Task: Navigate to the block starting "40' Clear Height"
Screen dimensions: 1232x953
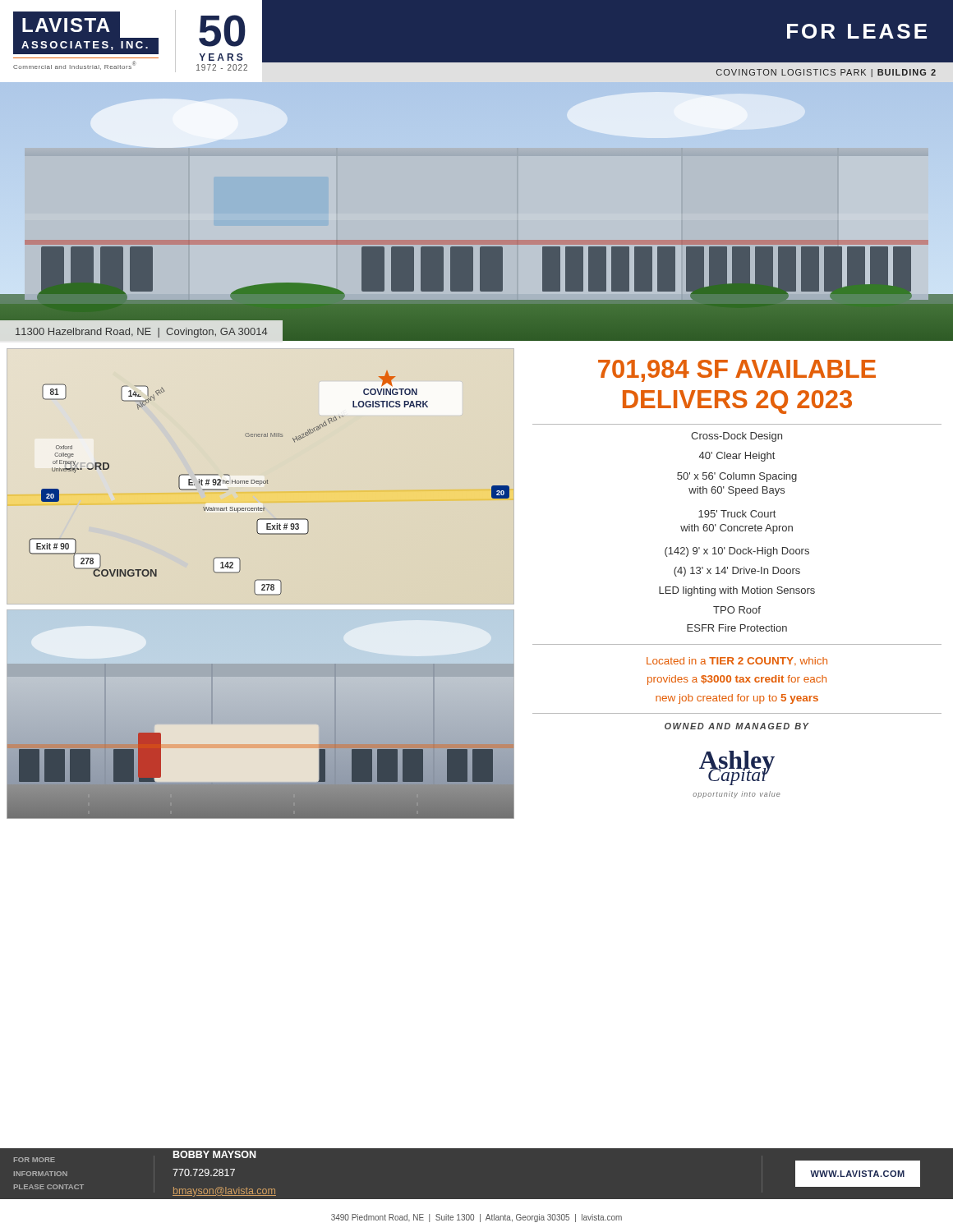Action: click(x=737, y=455)
